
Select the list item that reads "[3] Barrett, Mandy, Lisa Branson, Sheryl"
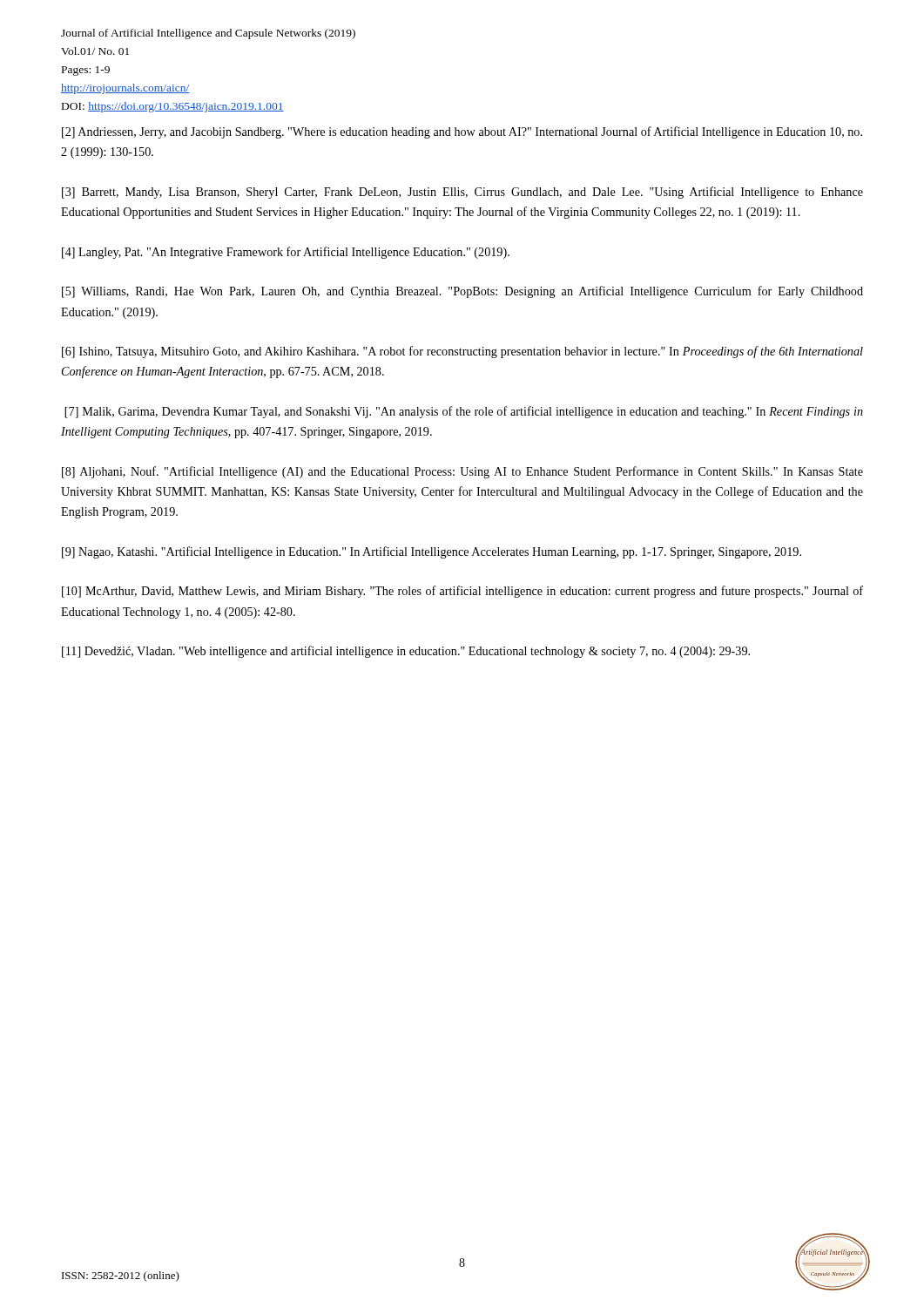tap(462, 202)
